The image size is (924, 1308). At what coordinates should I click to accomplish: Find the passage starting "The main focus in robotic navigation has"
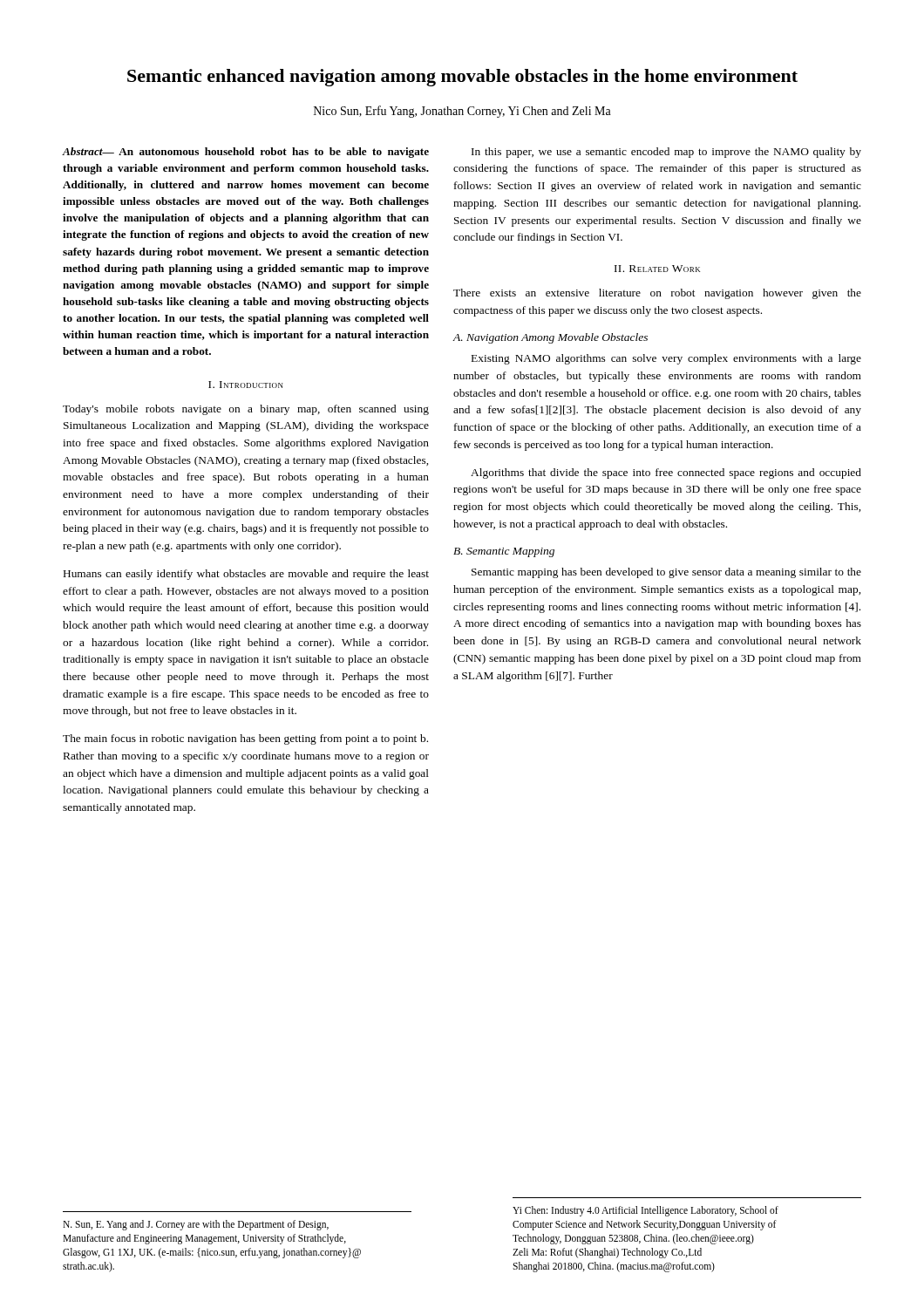pyautogui.click(x=246, y=773)
